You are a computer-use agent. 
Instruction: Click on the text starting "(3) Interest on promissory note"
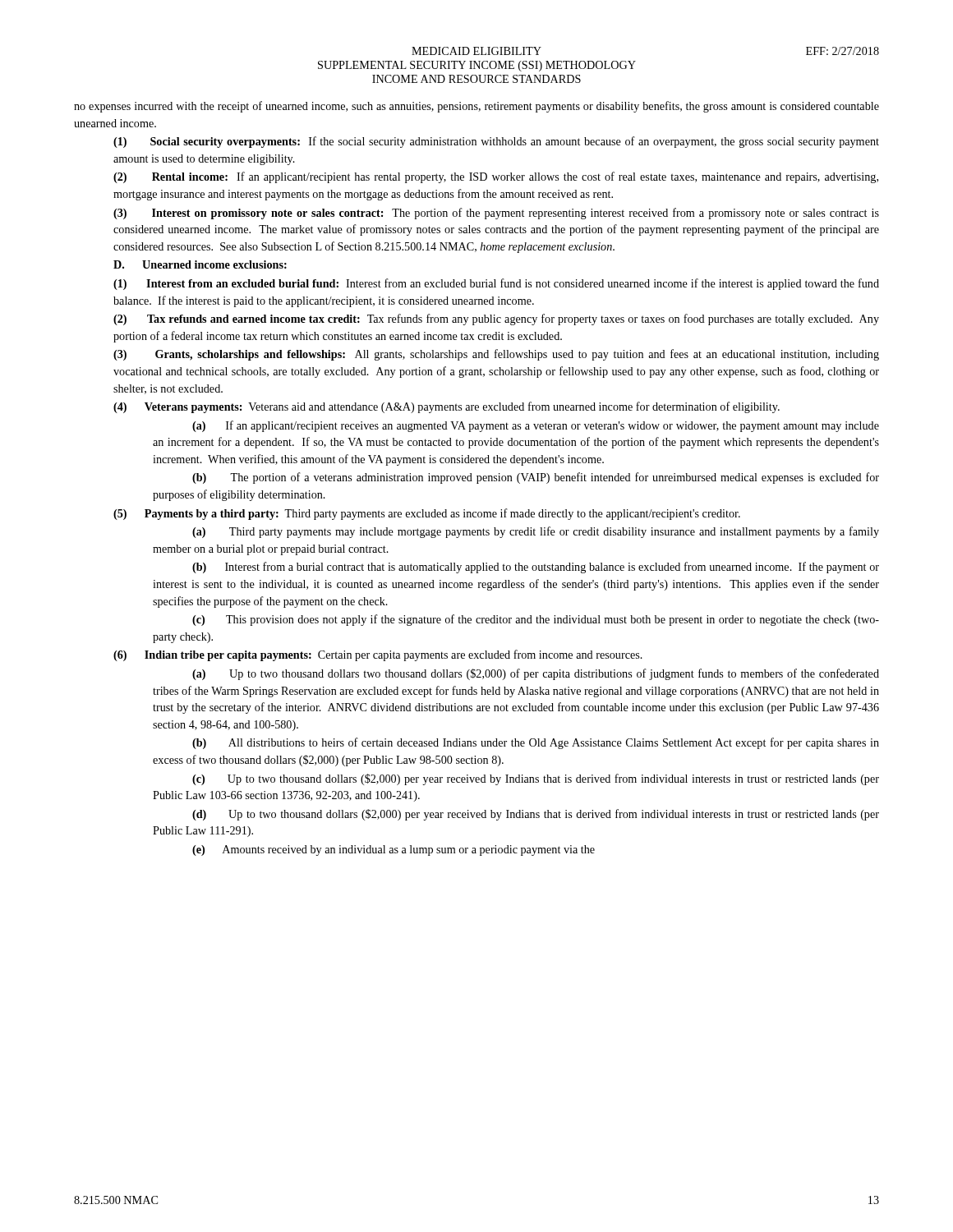pyautogui.click(x=496, y=229)
